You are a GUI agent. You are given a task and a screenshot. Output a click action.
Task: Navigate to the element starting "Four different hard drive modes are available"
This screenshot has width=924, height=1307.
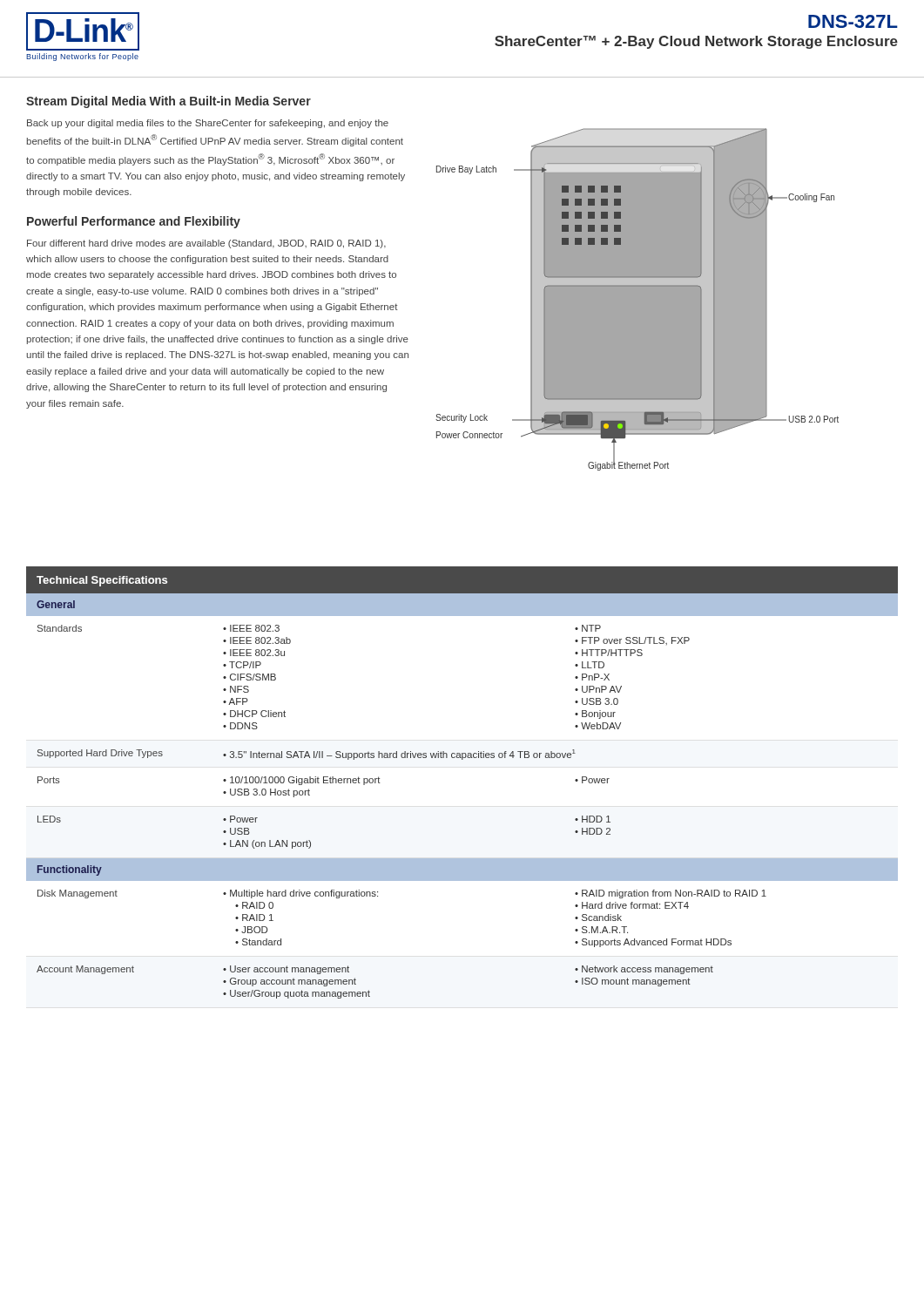(218, 323)
